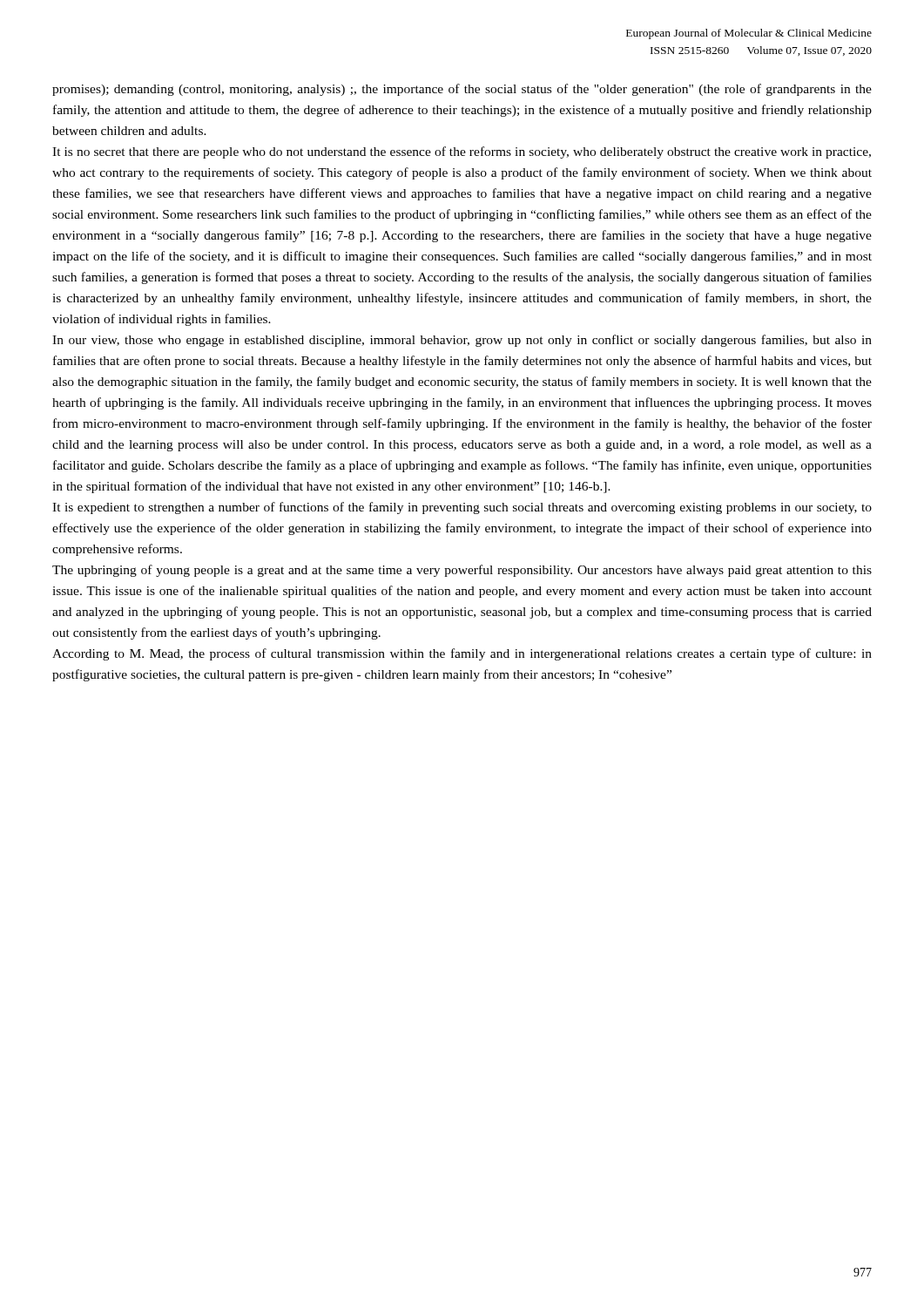Select the text block with the text "promises); demanding (control, monitoring, analysis) ;, the"
Viewport: 924px width, 1307px height.
click(x=462, y=110)
